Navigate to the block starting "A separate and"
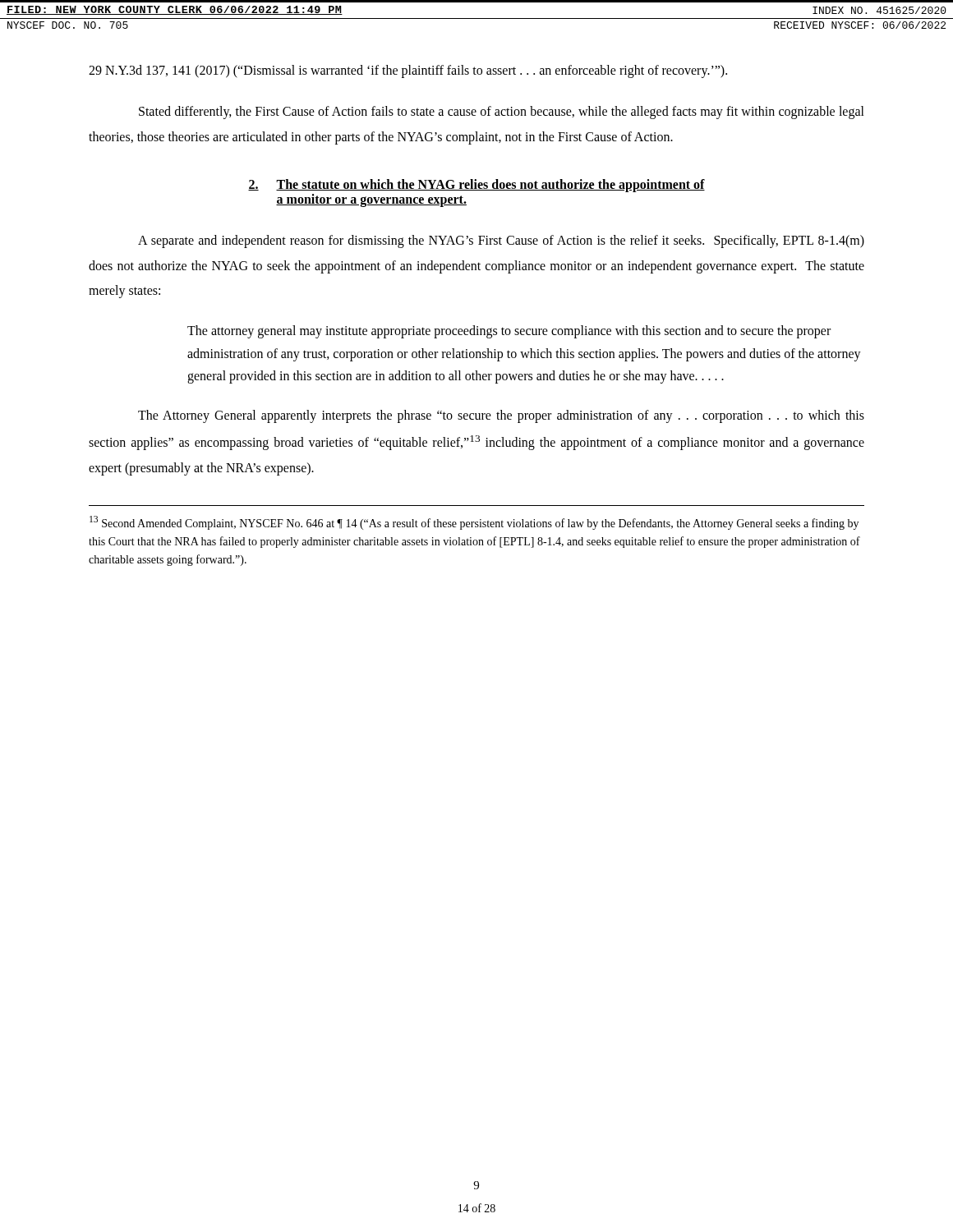The width and height of the screenshot is (953, 1232). click(x=476, y=265)
